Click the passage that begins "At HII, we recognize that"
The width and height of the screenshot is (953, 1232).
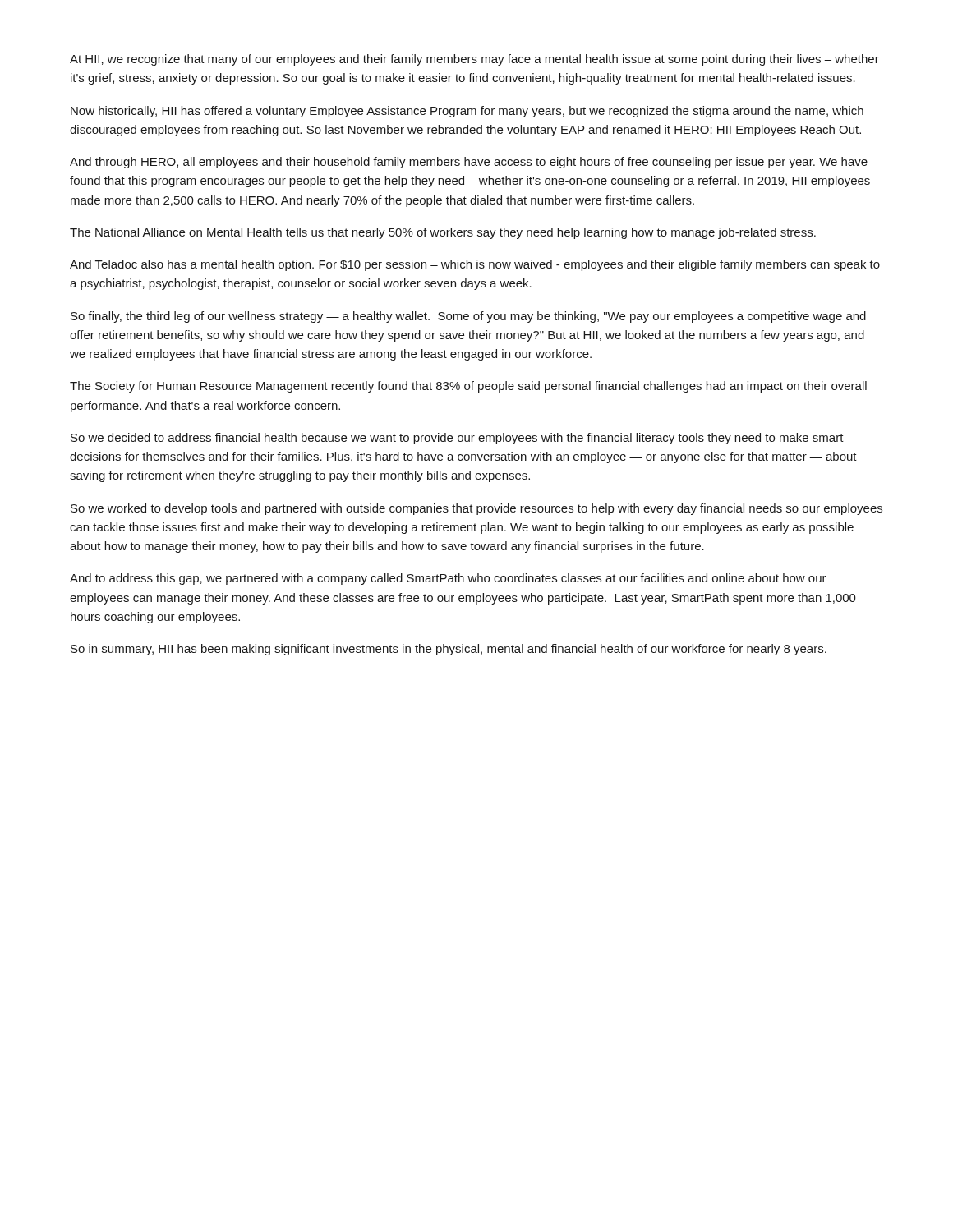pyautogui.click(x=474, y=68)
